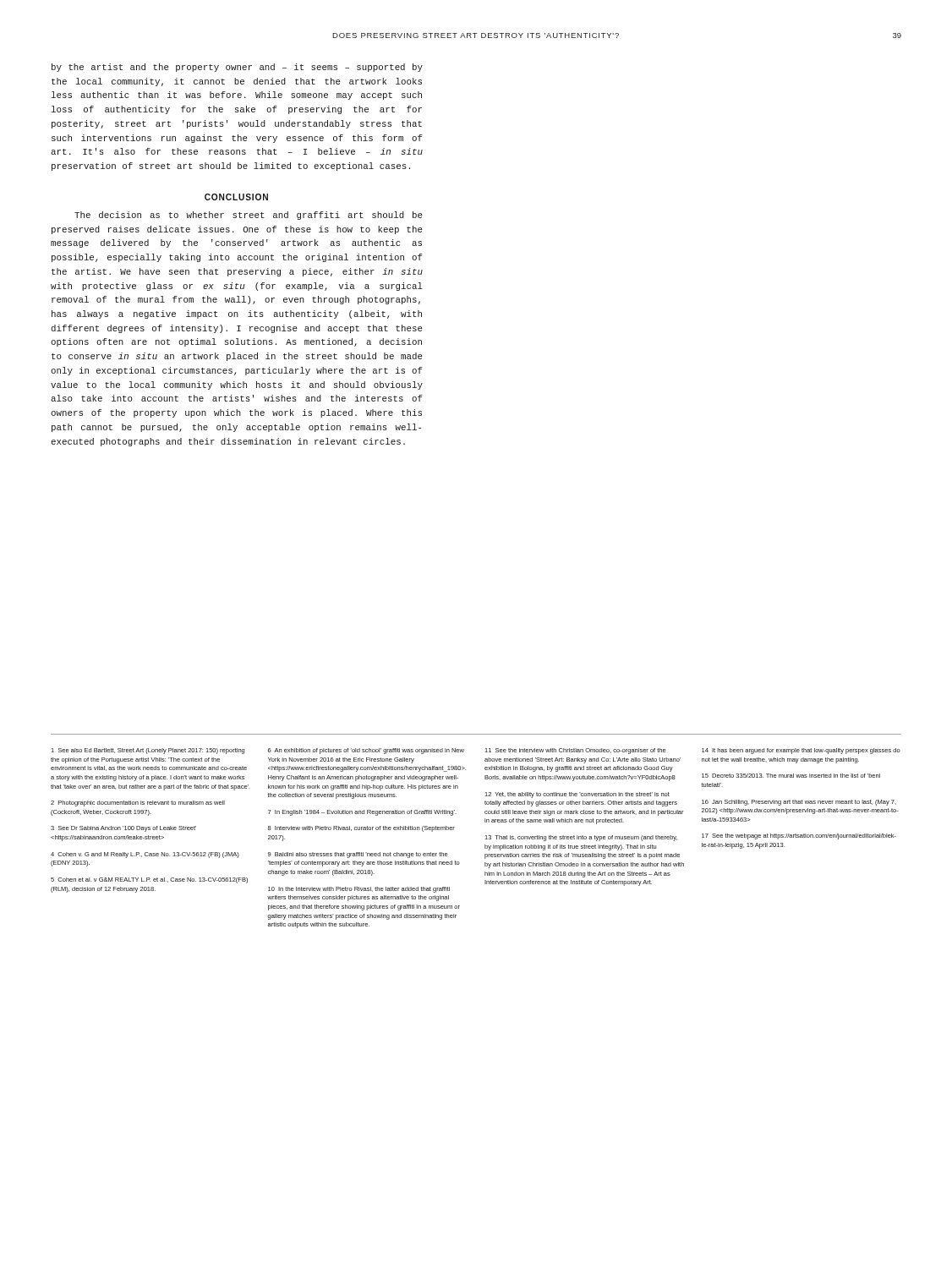Image resolution: width=952 pixels, height=1268 pixels.
Task: Locate the block of text that opens with "17 See the webpage at https://artsation.com/en/journal/editorial/blek-le-rat-in-leipzig, 15"
Action: (x=799, y=840)
